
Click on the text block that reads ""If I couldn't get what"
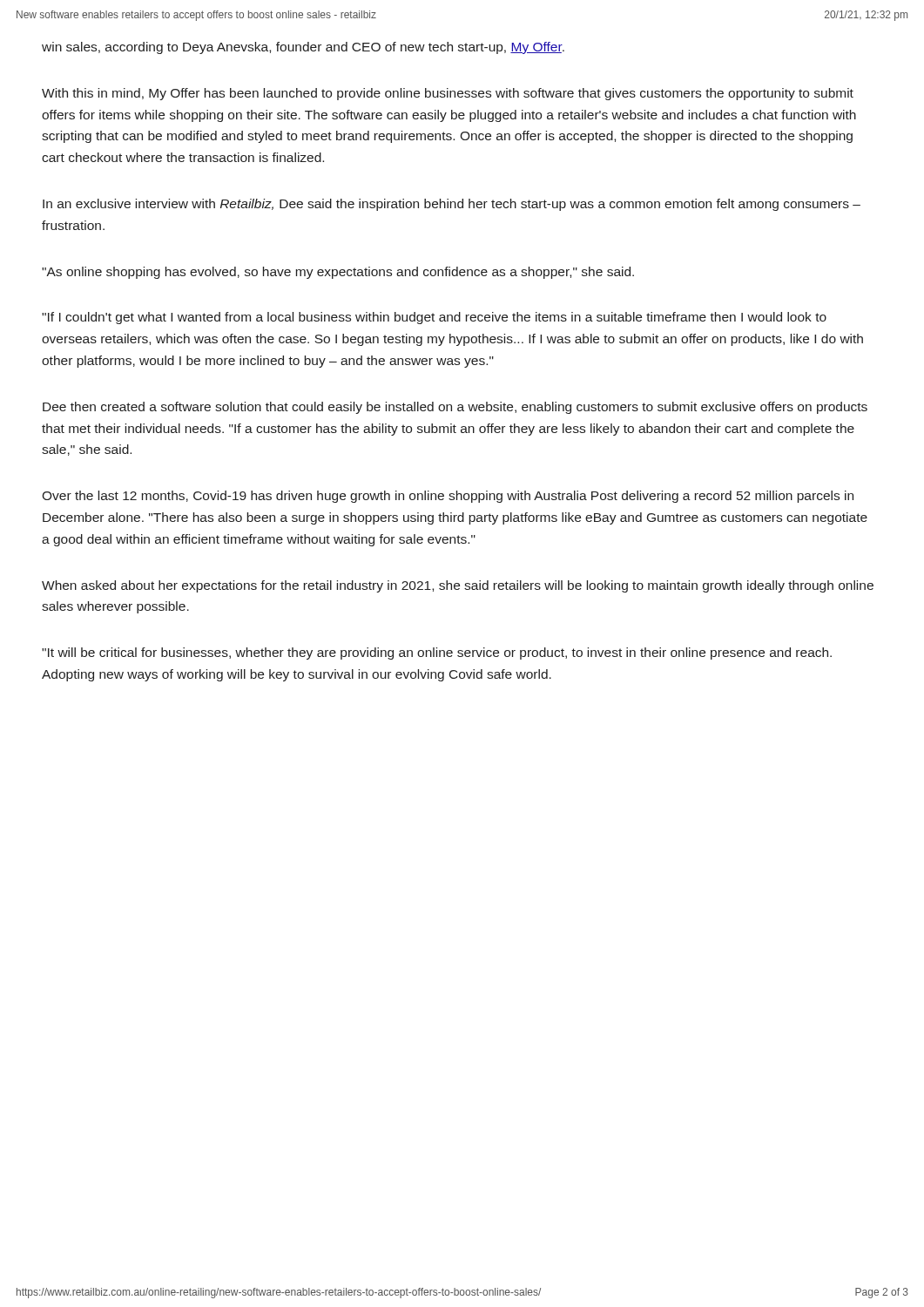point(453,339)
